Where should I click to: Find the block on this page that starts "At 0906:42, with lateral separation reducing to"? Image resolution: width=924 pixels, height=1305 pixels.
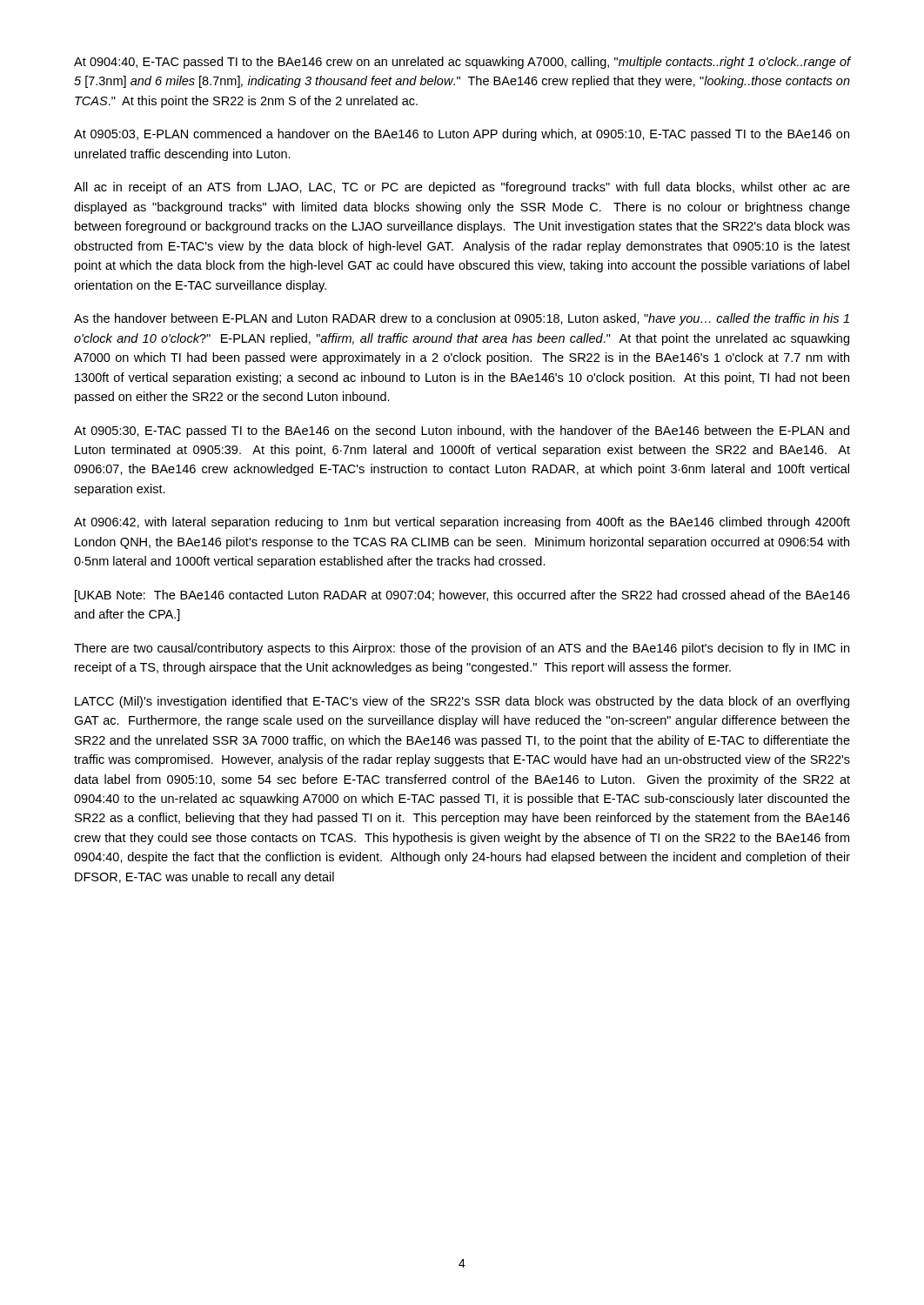pyautogui.click(x=462, y=542)
